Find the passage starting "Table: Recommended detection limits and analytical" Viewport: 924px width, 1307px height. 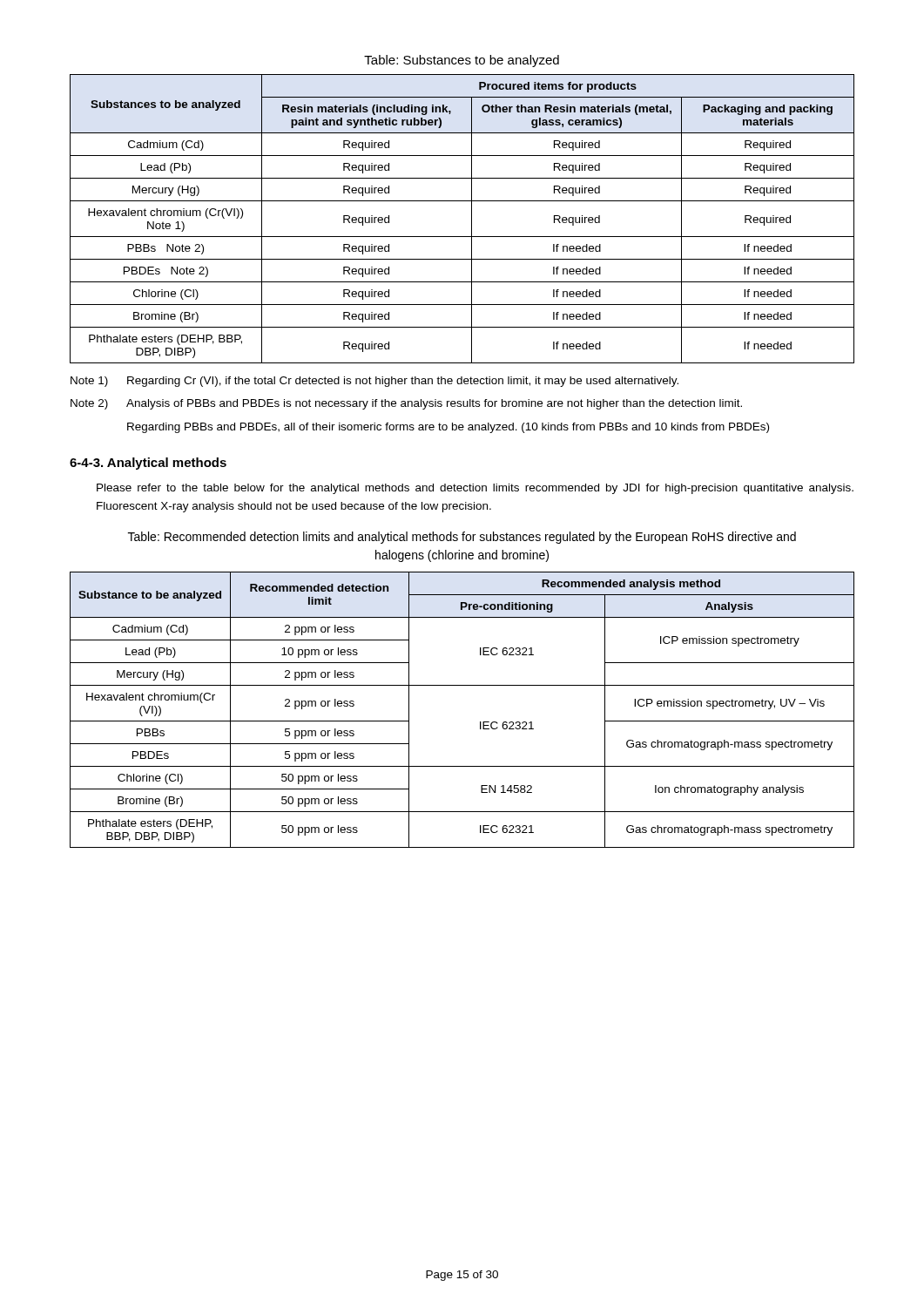(462, 546)
